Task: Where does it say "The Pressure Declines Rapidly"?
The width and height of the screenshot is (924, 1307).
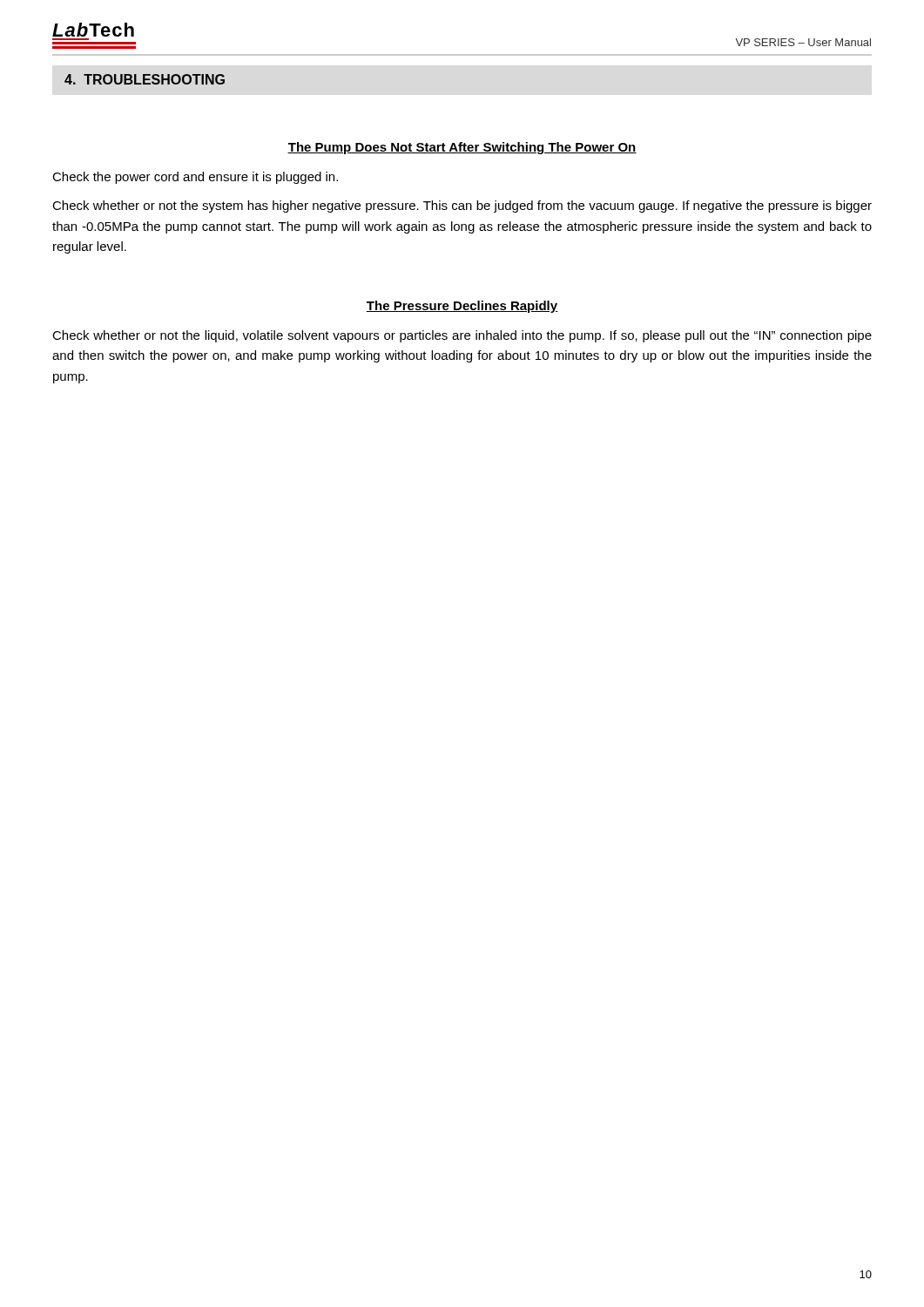Action: [462, 305]
